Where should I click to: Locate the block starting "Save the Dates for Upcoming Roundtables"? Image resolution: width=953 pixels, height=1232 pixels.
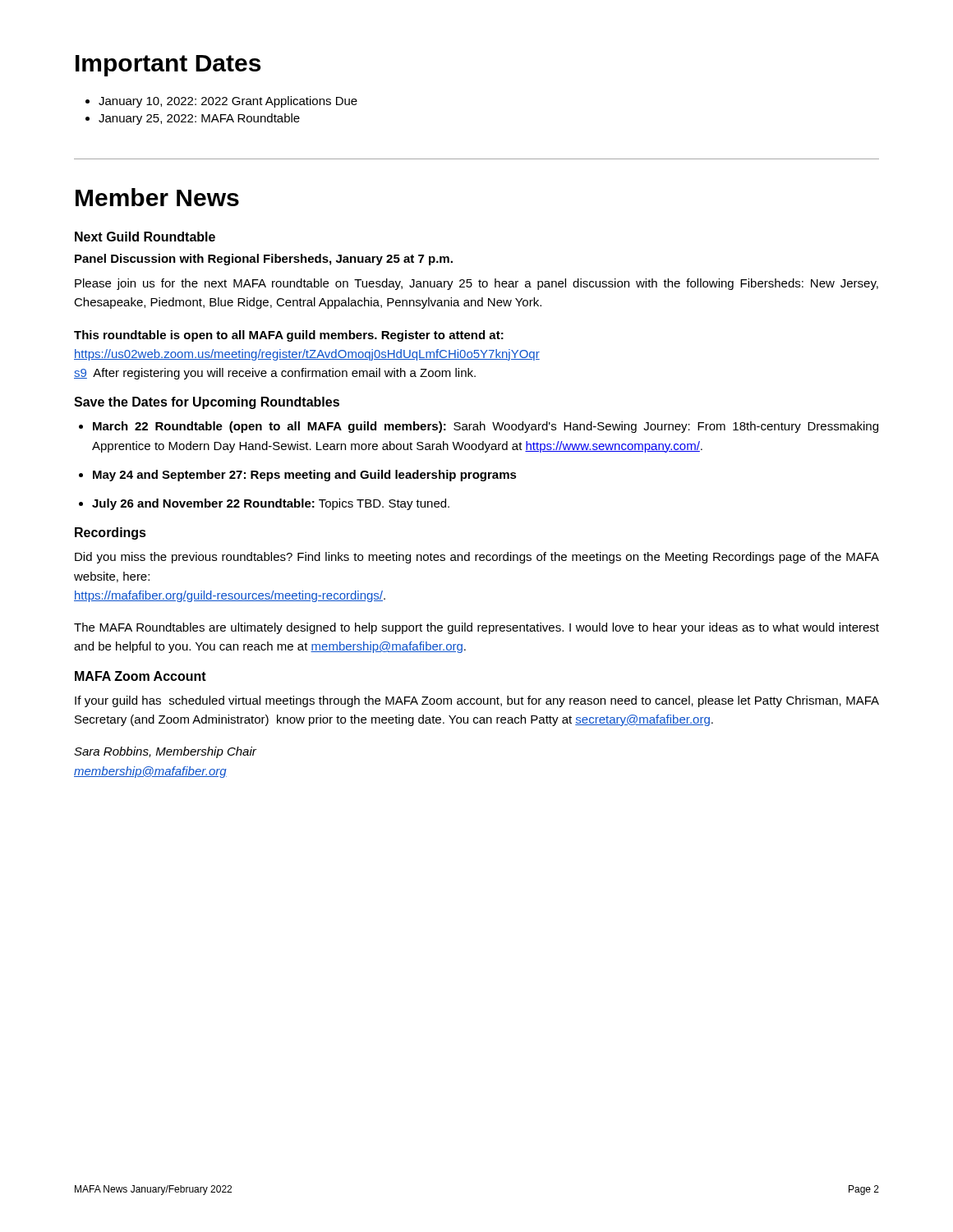click(x=207, y=403)
